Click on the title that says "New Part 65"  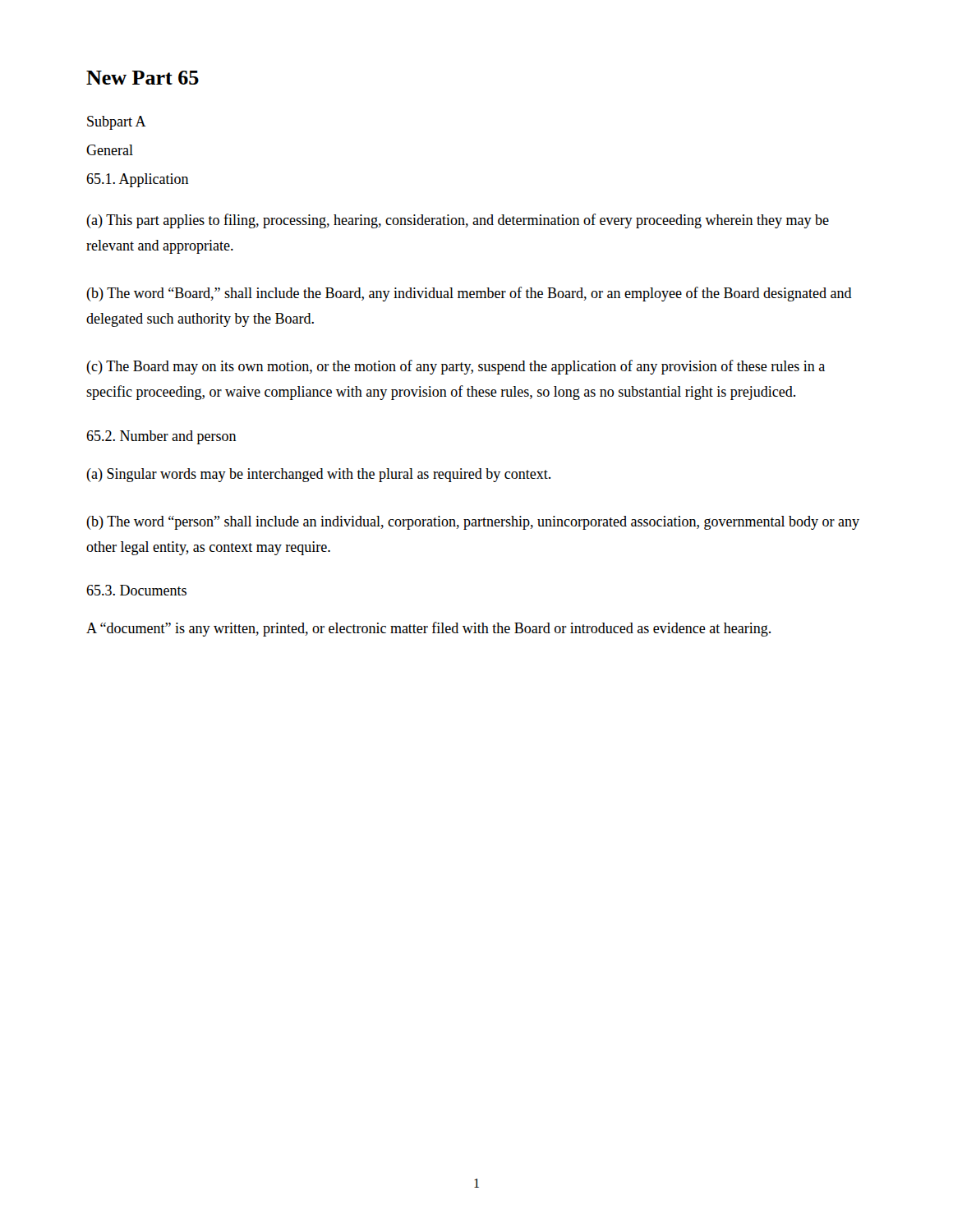point(143,78)
